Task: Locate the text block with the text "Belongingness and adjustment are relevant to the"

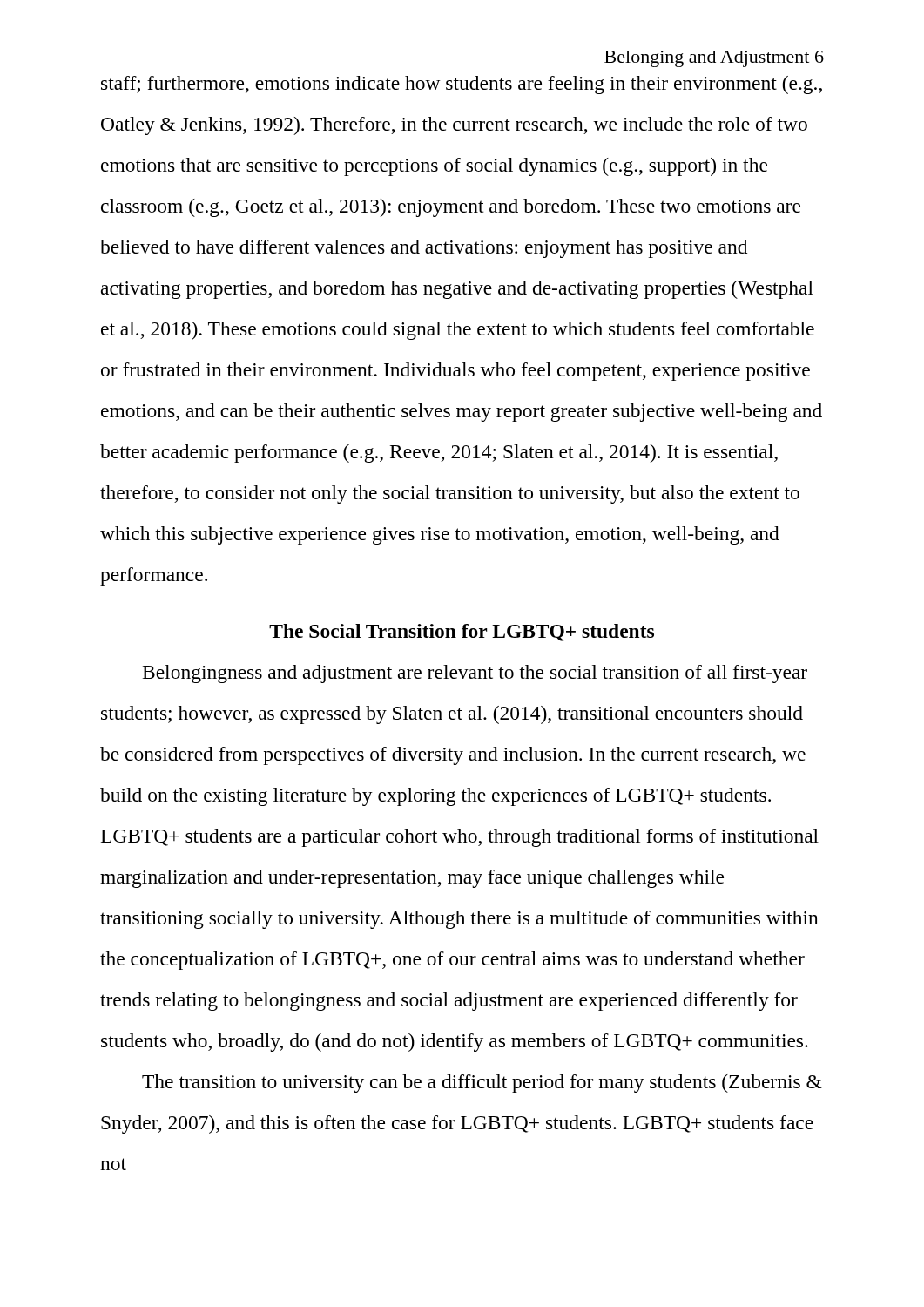Action: 475,674
